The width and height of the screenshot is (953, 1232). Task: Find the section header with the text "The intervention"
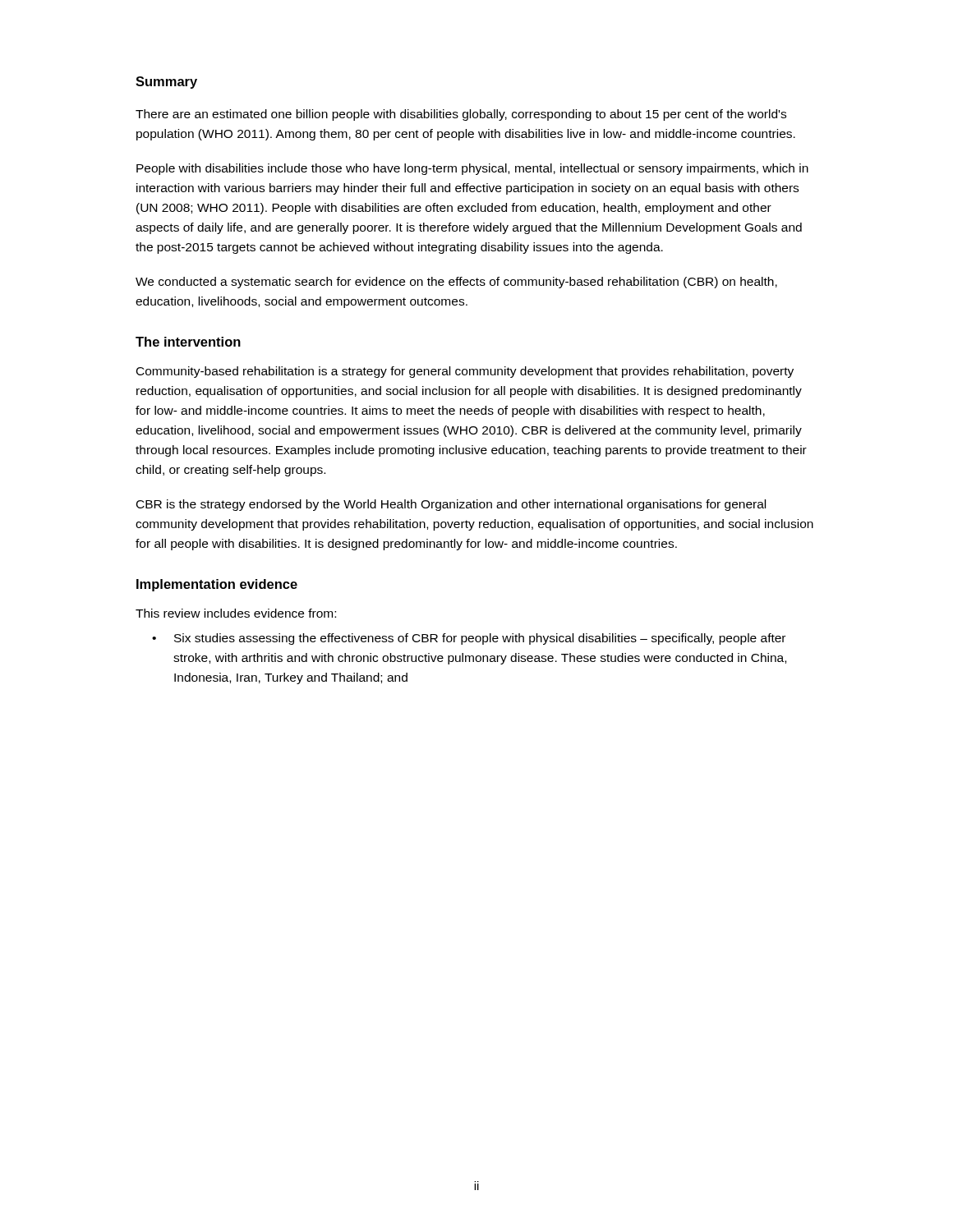[x=188, y=342]
